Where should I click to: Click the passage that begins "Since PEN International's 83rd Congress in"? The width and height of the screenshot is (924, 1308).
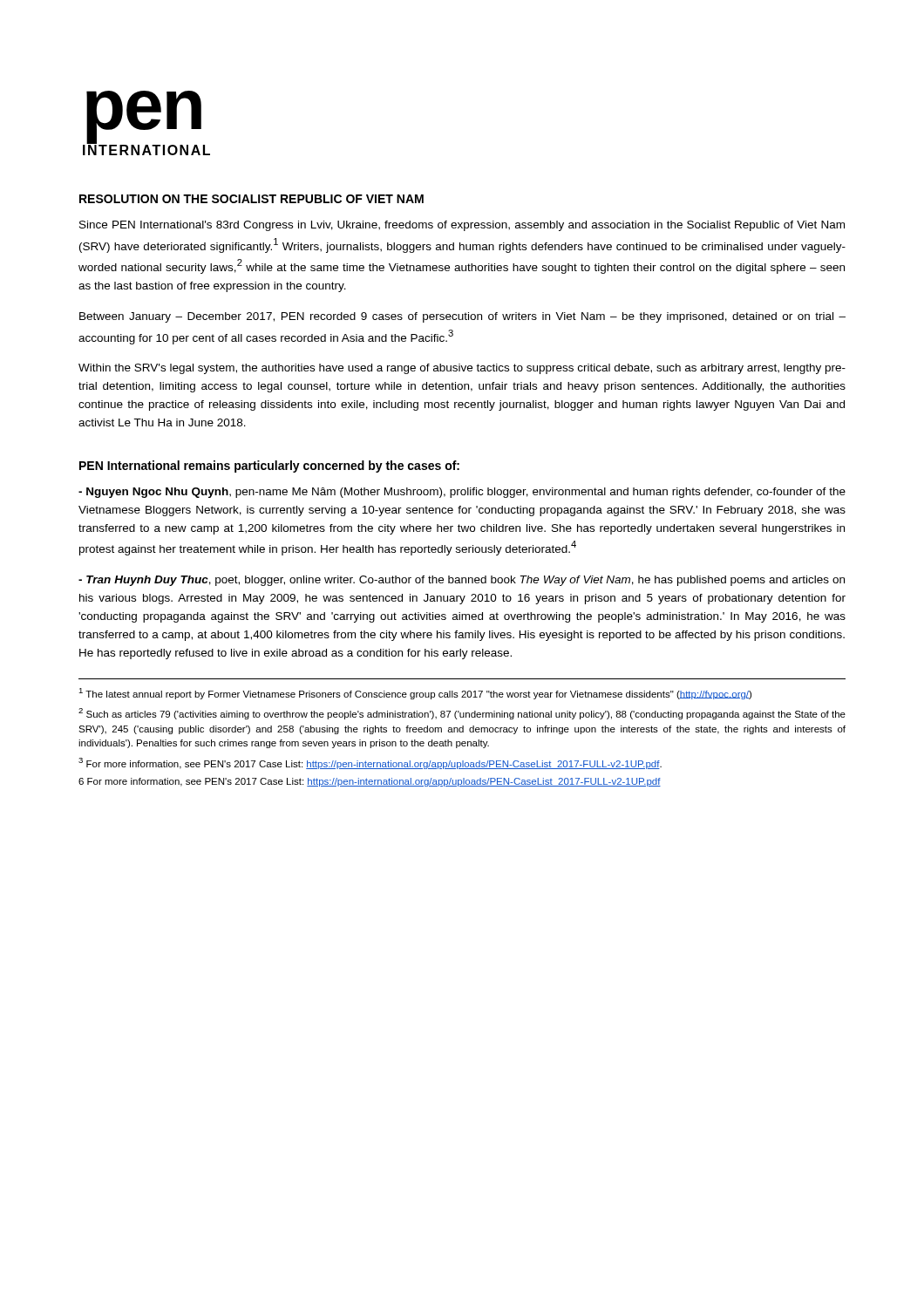[x=462, y=255]
